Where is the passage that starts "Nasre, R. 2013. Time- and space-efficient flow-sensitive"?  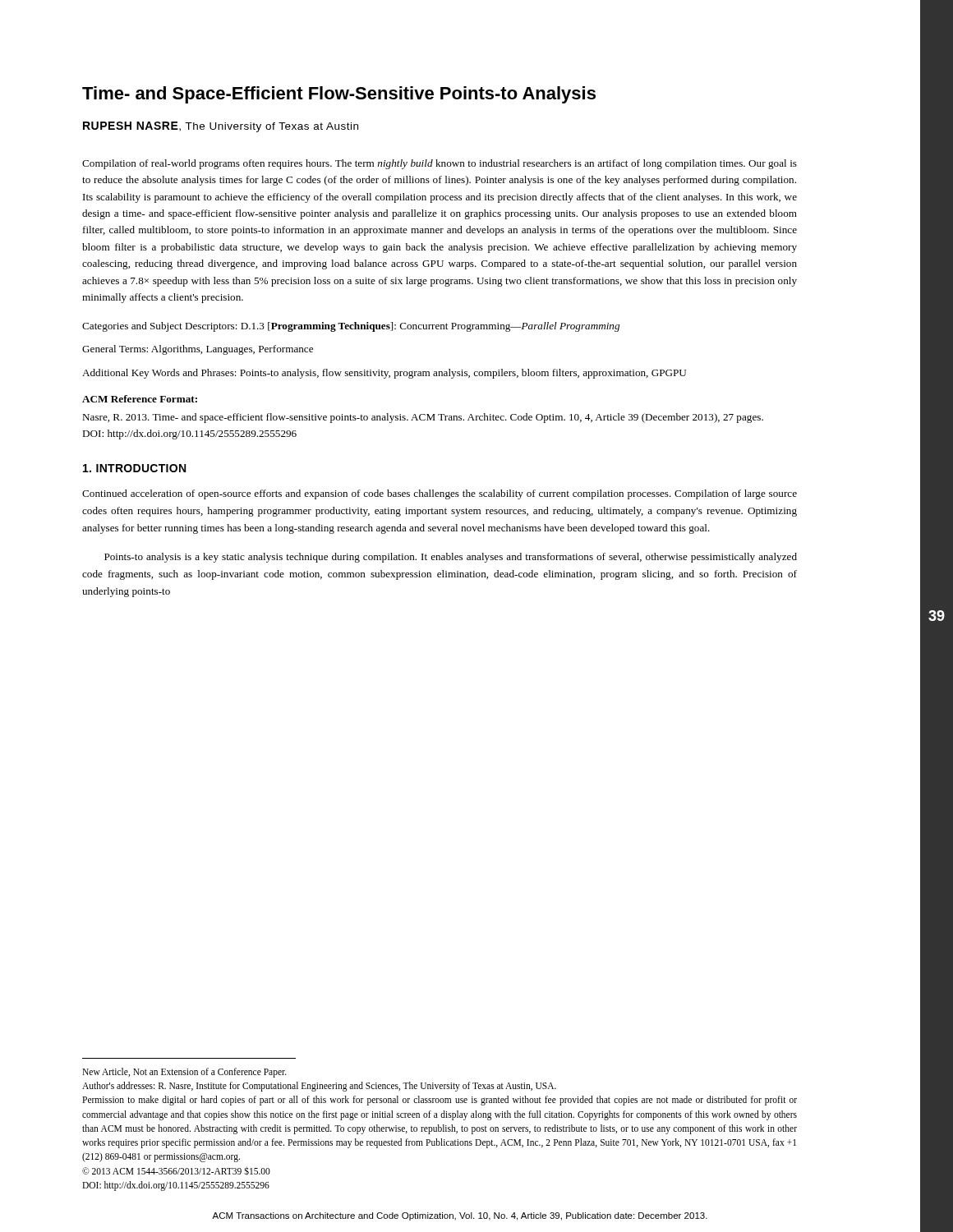(x=423, y=425)
